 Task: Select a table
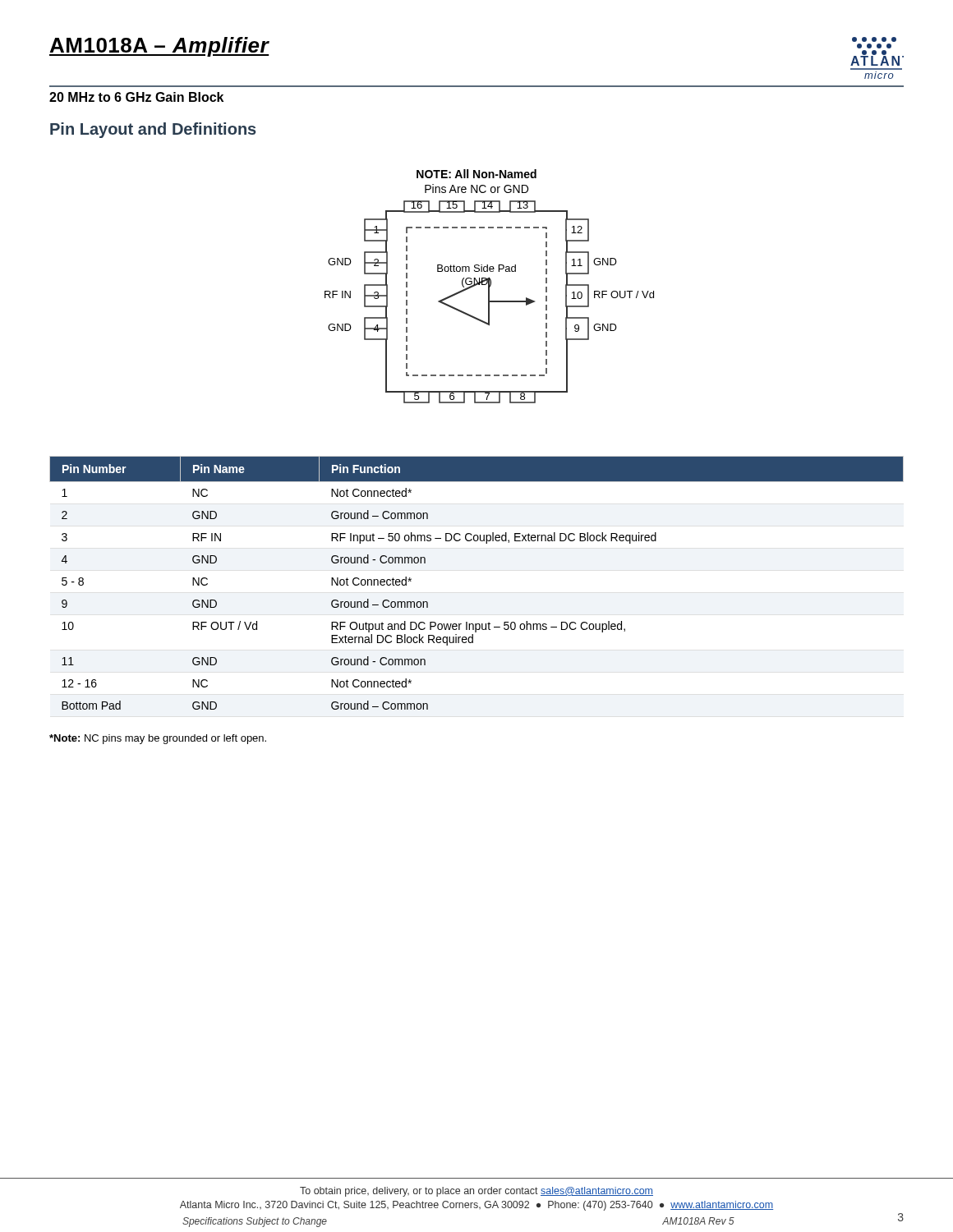coord(476,586)
